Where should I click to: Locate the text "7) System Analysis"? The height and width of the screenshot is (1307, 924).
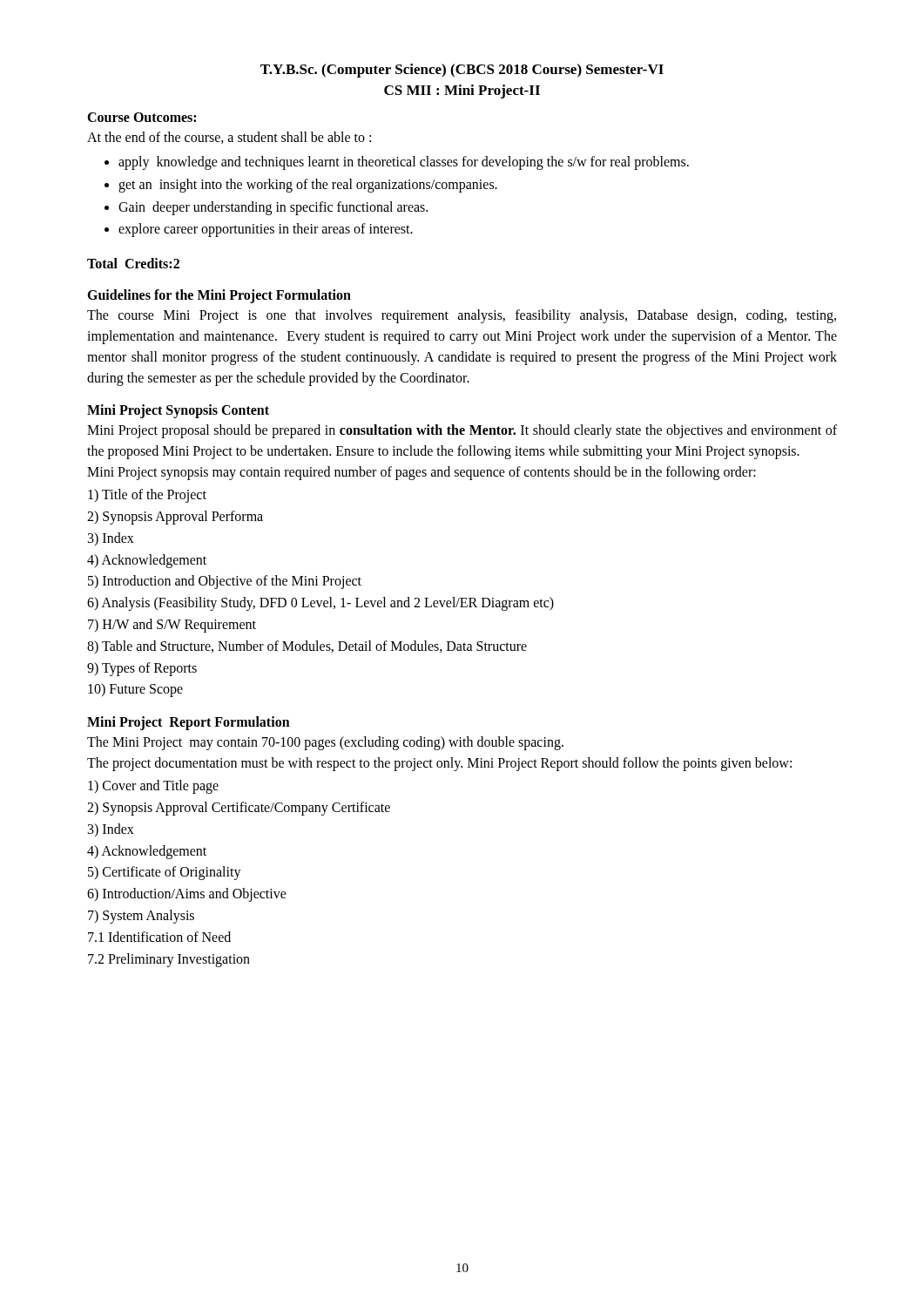[141, 915]
